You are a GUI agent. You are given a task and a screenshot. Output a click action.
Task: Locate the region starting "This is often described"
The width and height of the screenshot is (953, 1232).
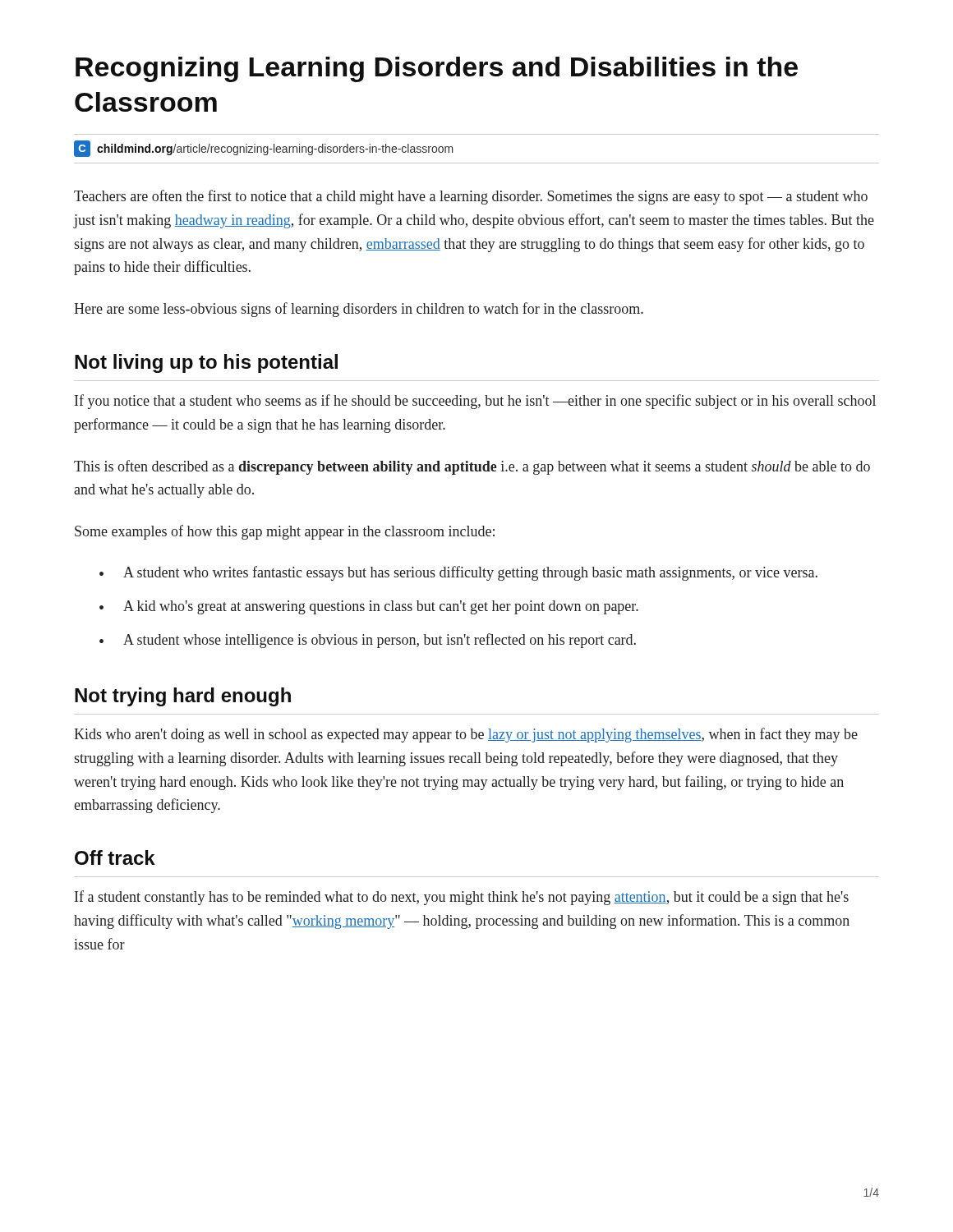click(472, 478)
